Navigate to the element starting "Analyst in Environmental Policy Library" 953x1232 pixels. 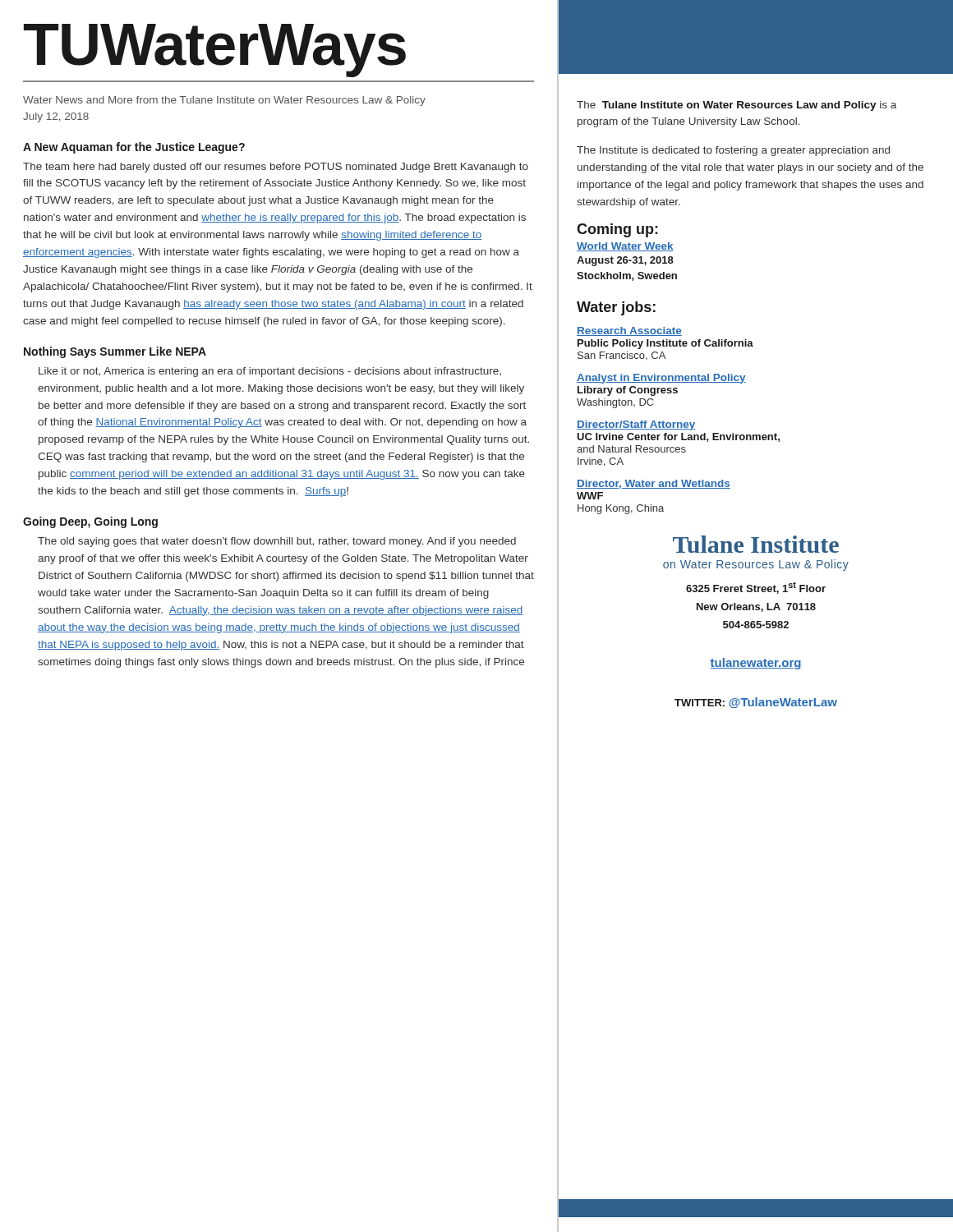(661, 379)
